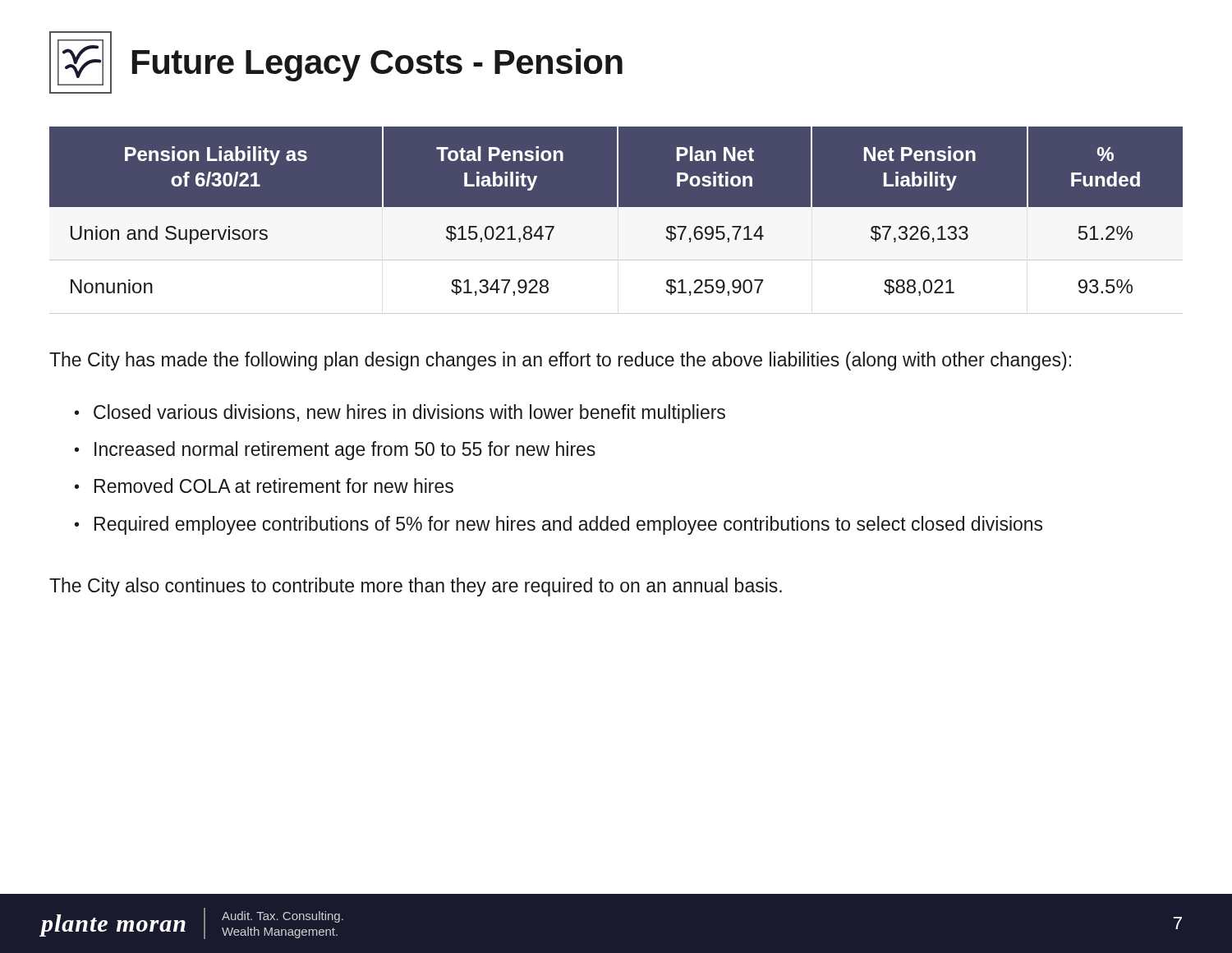Viewport: 1232px width, 953px height.
Task: Locate the block of text that opens with "The City also continues to contribute more"
Action: (x=416, y=586)
